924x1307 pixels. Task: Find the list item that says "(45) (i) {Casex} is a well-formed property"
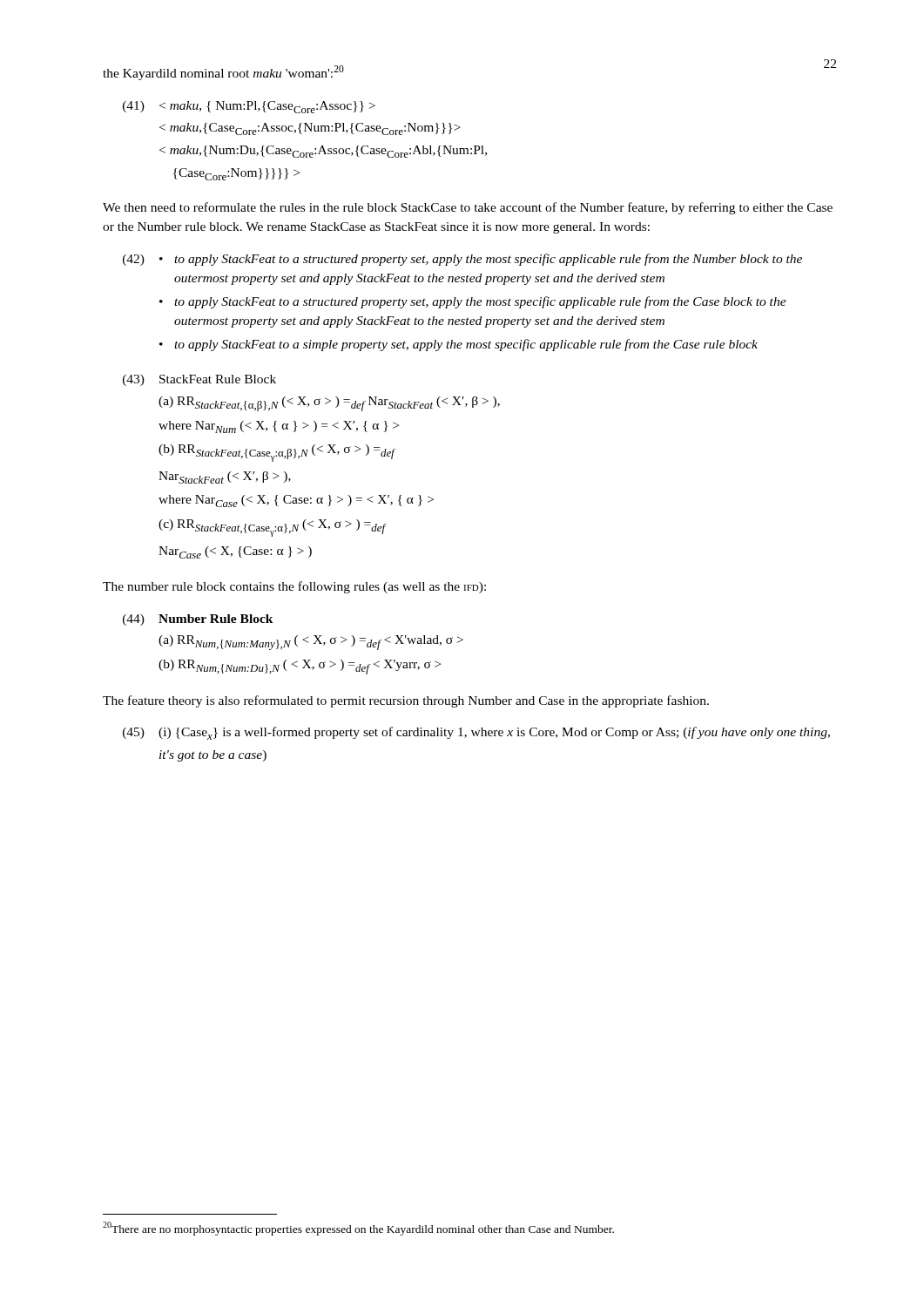tap(470, 744)
